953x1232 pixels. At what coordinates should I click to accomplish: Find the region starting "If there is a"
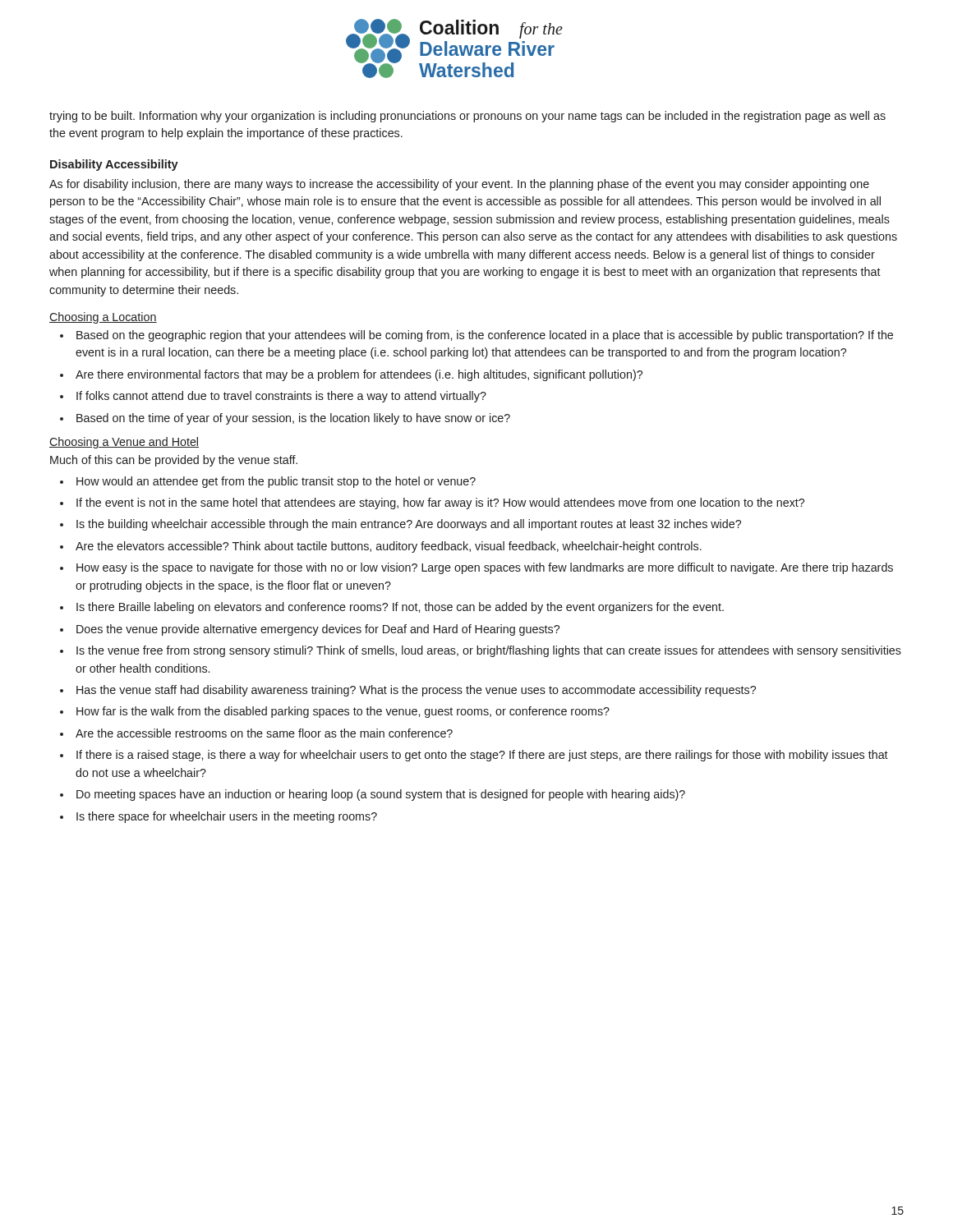click(482, 764)
